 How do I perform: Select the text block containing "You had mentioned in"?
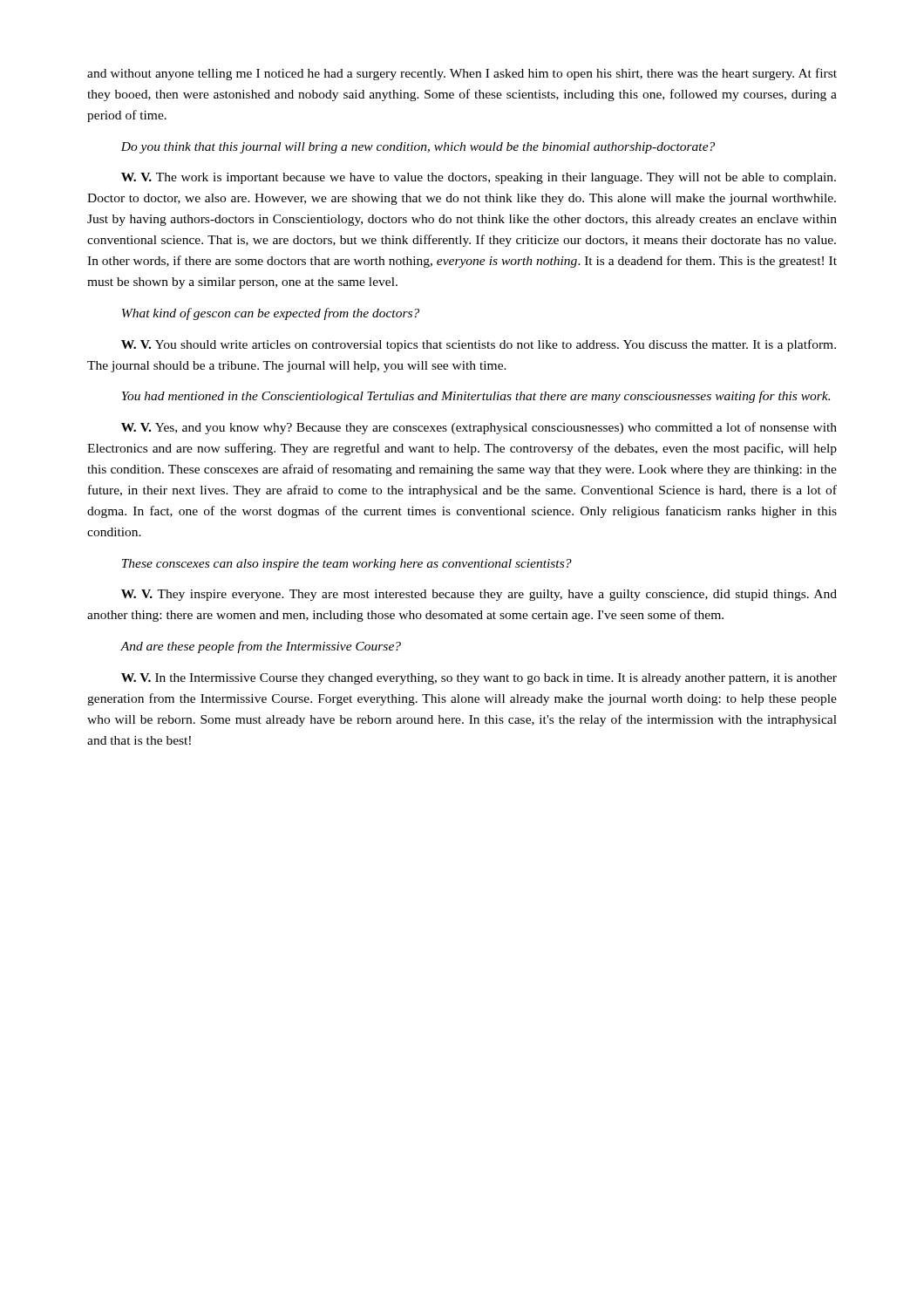476,396
